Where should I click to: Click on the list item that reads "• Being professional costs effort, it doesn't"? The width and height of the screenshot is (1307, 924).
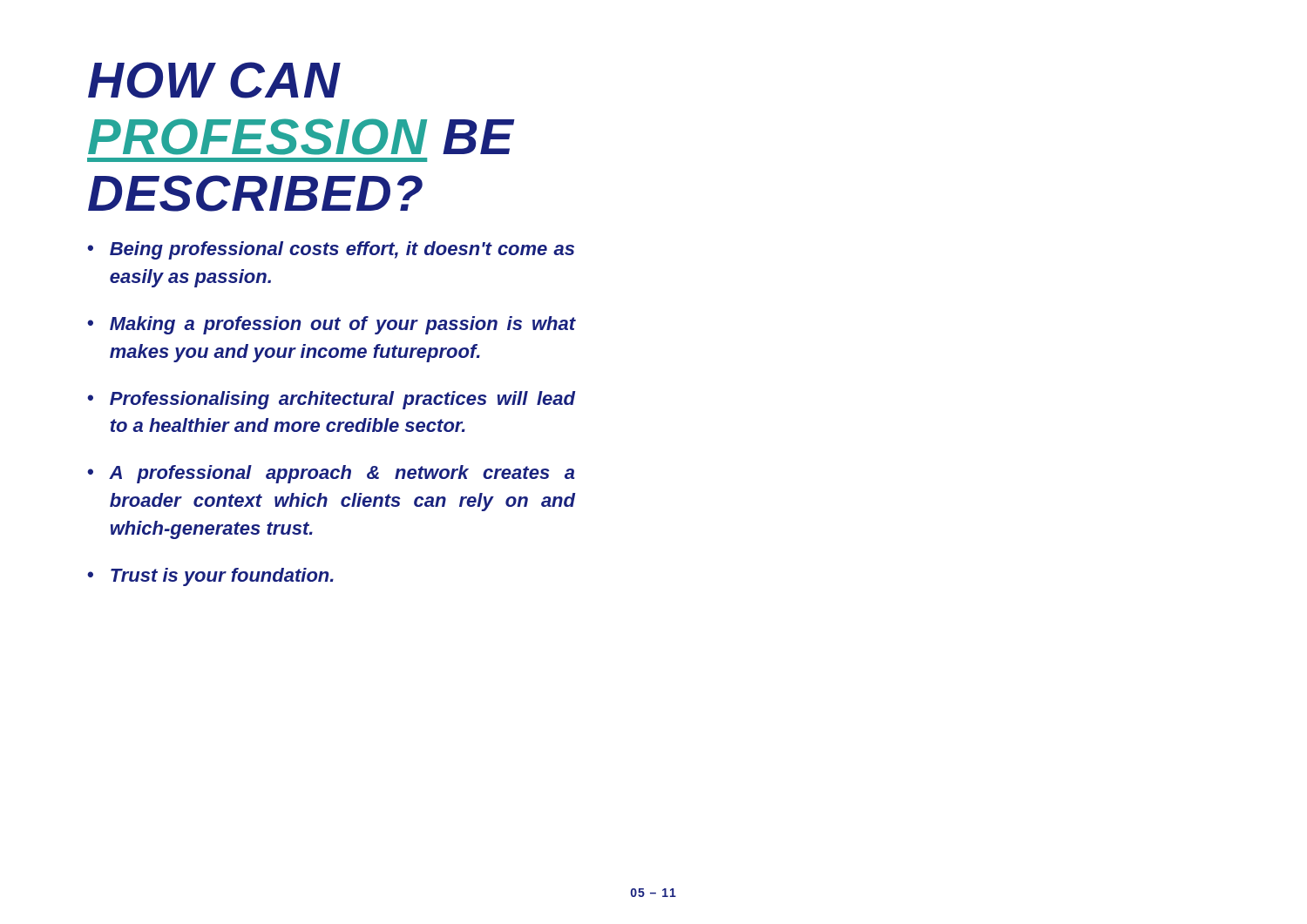[x=331, y=263]
